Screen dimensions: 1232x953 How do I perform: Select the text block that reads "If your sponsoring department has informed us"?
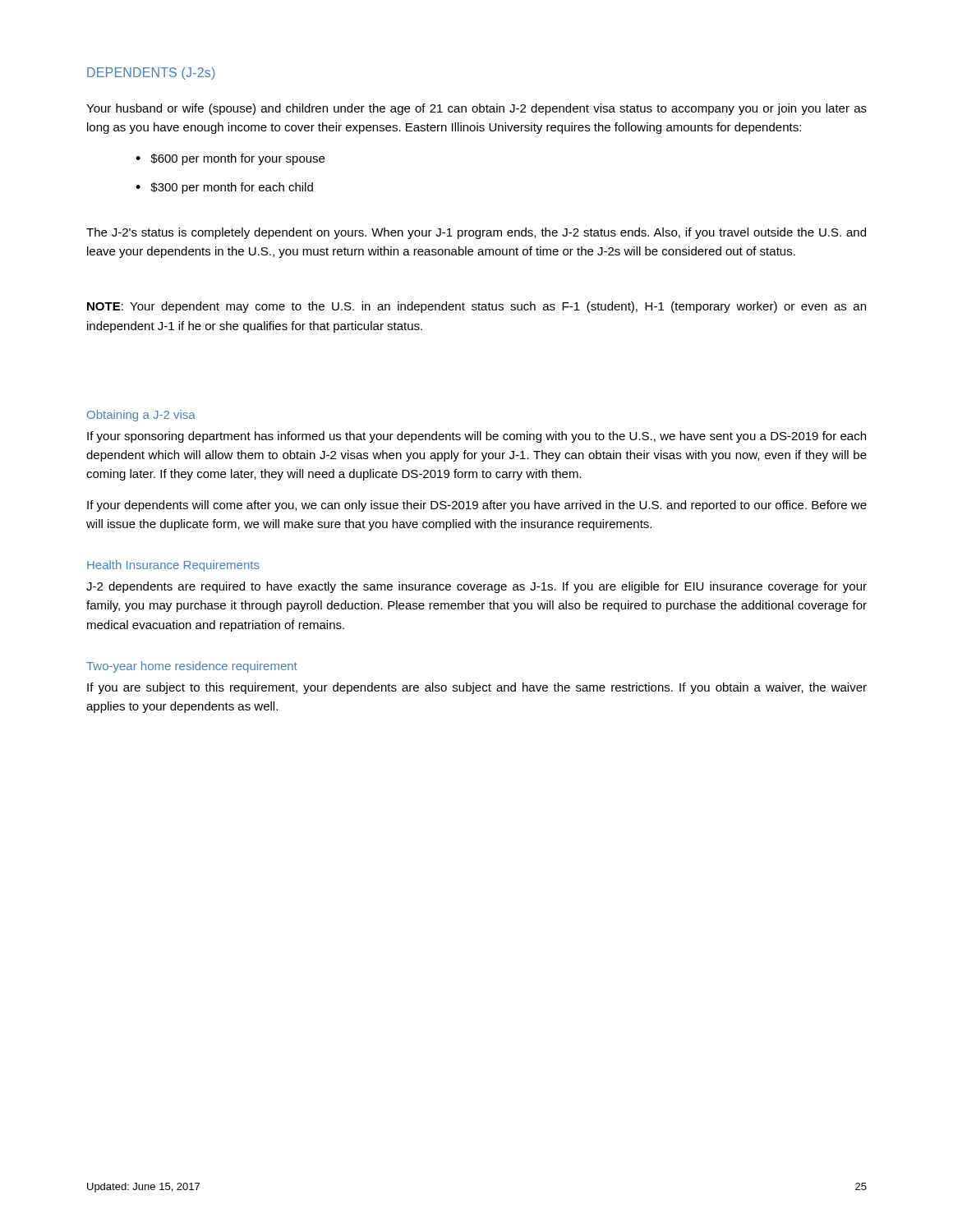(x=476, y=455)
